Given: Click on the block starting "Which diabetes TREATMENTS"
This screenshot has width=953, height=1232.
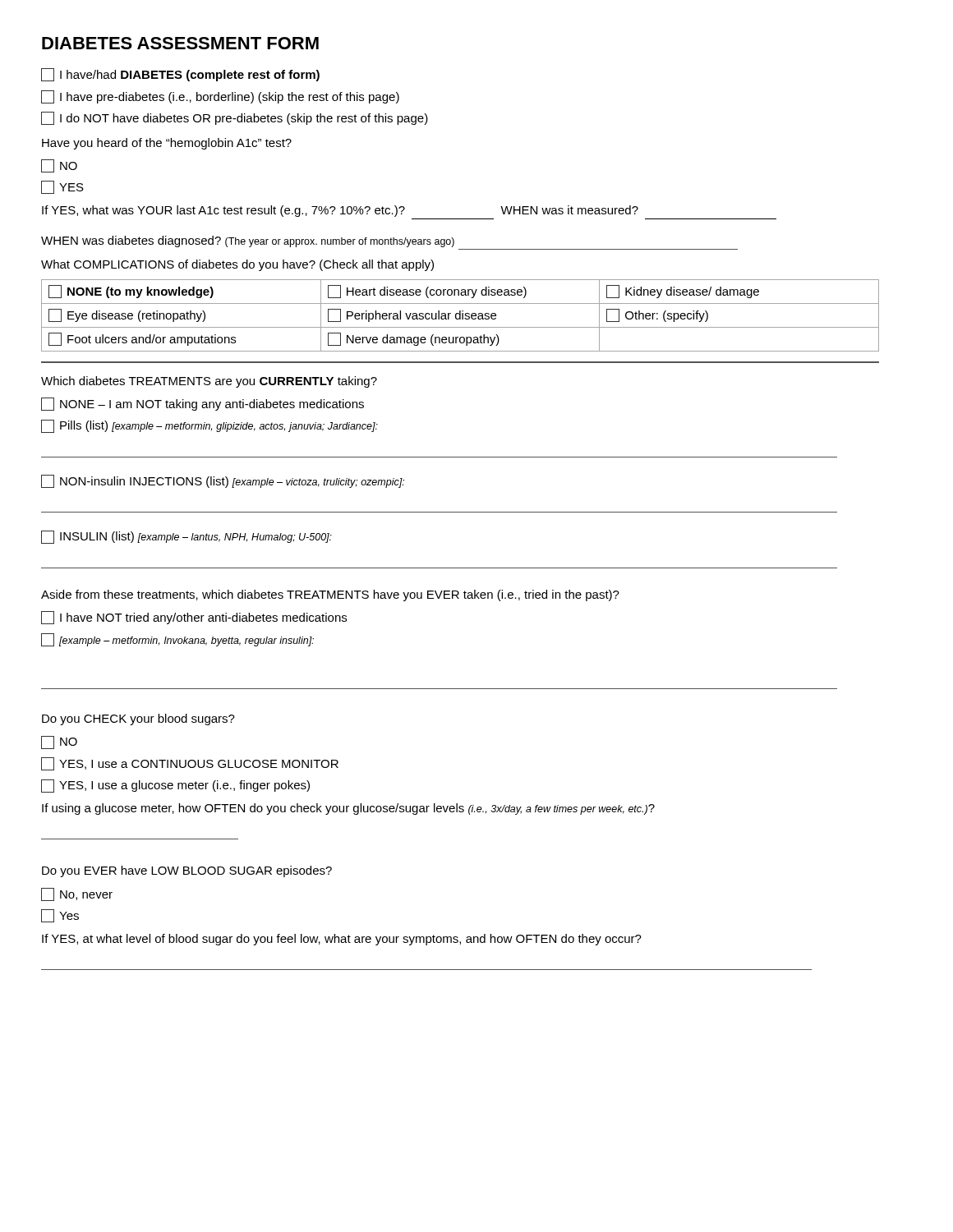Looking at the screenshot, I should click(209, 380).
